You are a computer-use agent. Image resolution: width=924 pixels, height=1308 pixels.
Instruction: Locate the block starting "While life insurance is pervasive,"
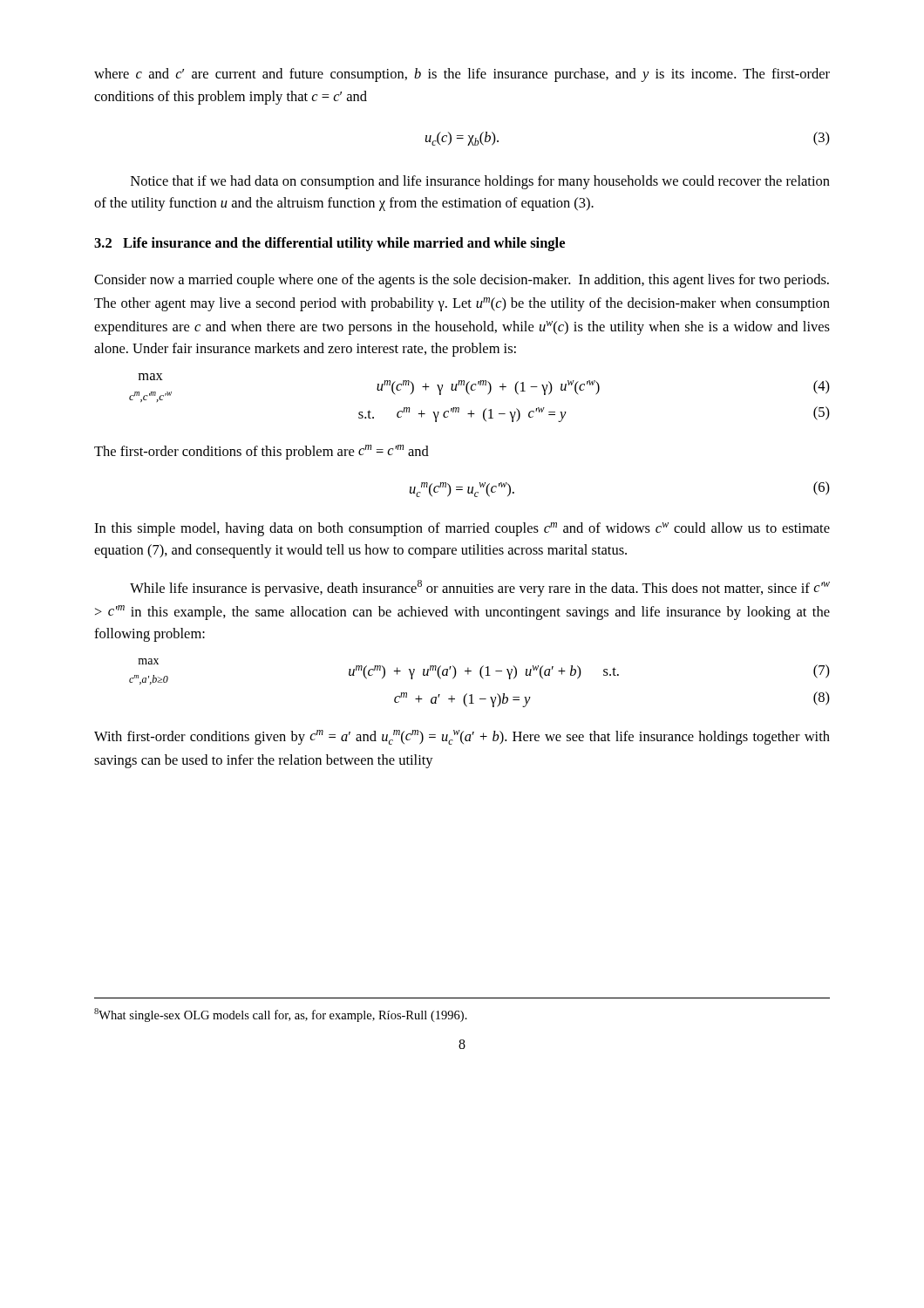coord(462,609)
